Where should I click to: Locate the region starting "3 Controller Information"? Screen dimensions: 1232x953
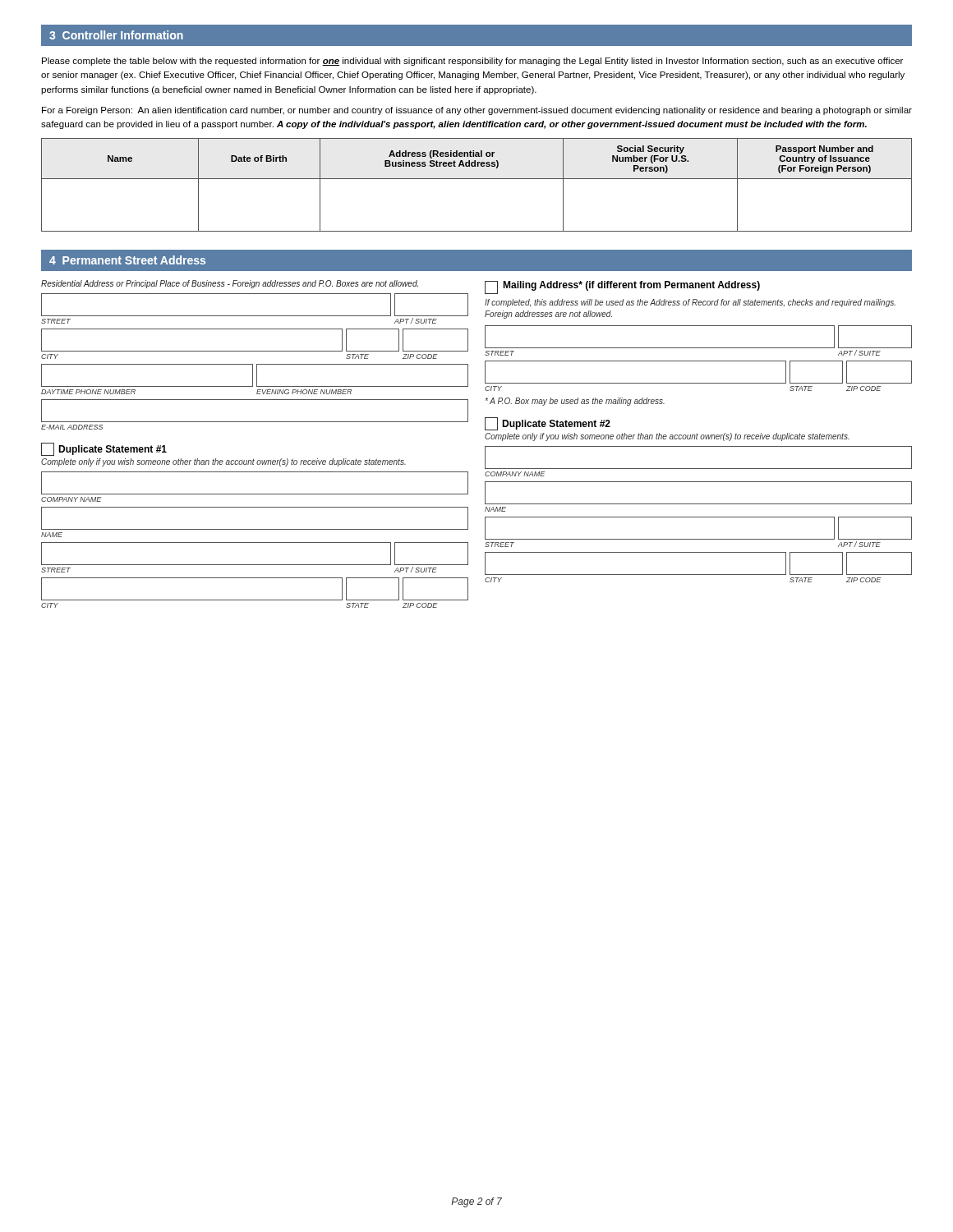click(116, 35)
